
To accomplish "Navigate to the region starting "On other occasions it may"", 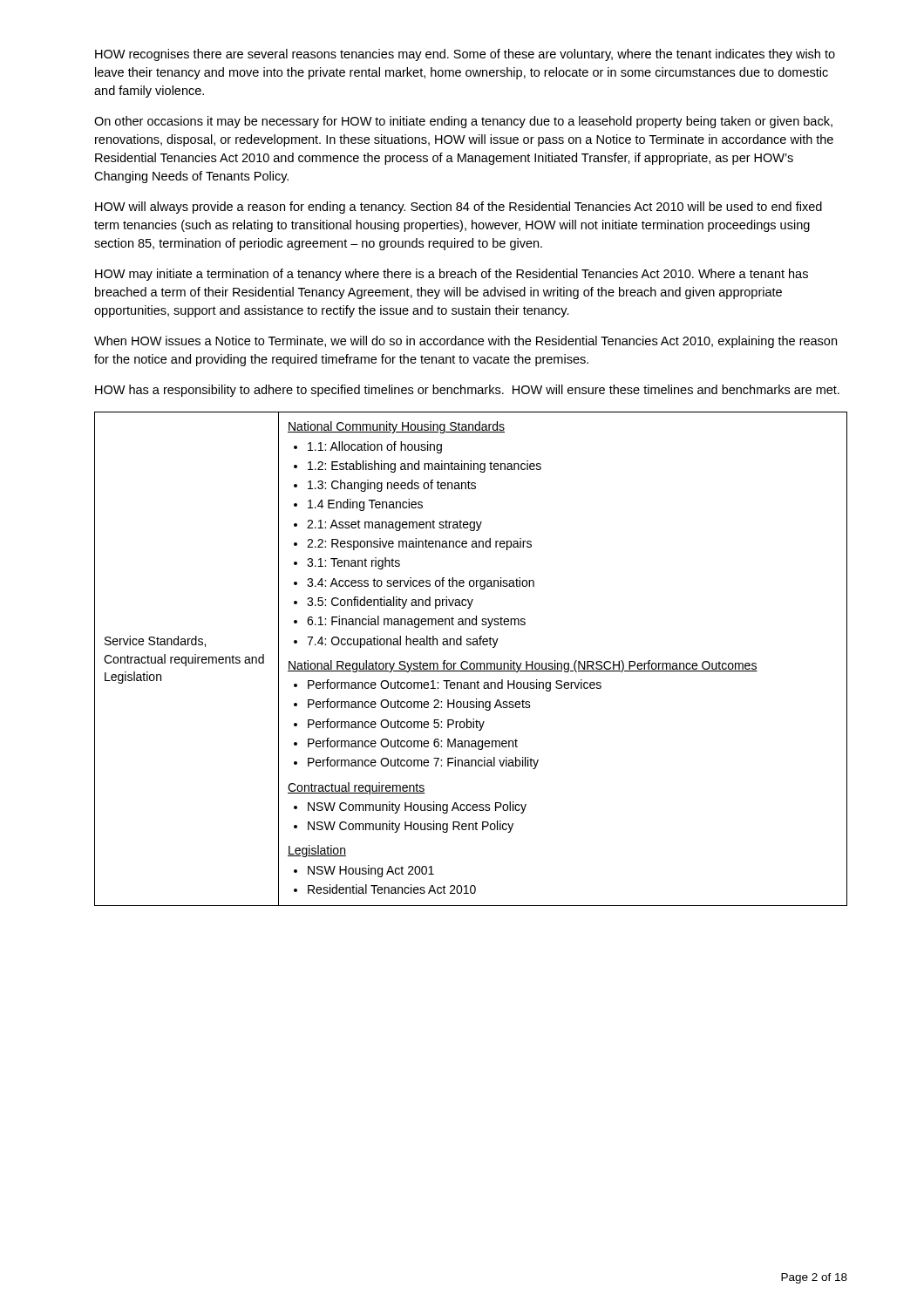I will click(464, 149).
